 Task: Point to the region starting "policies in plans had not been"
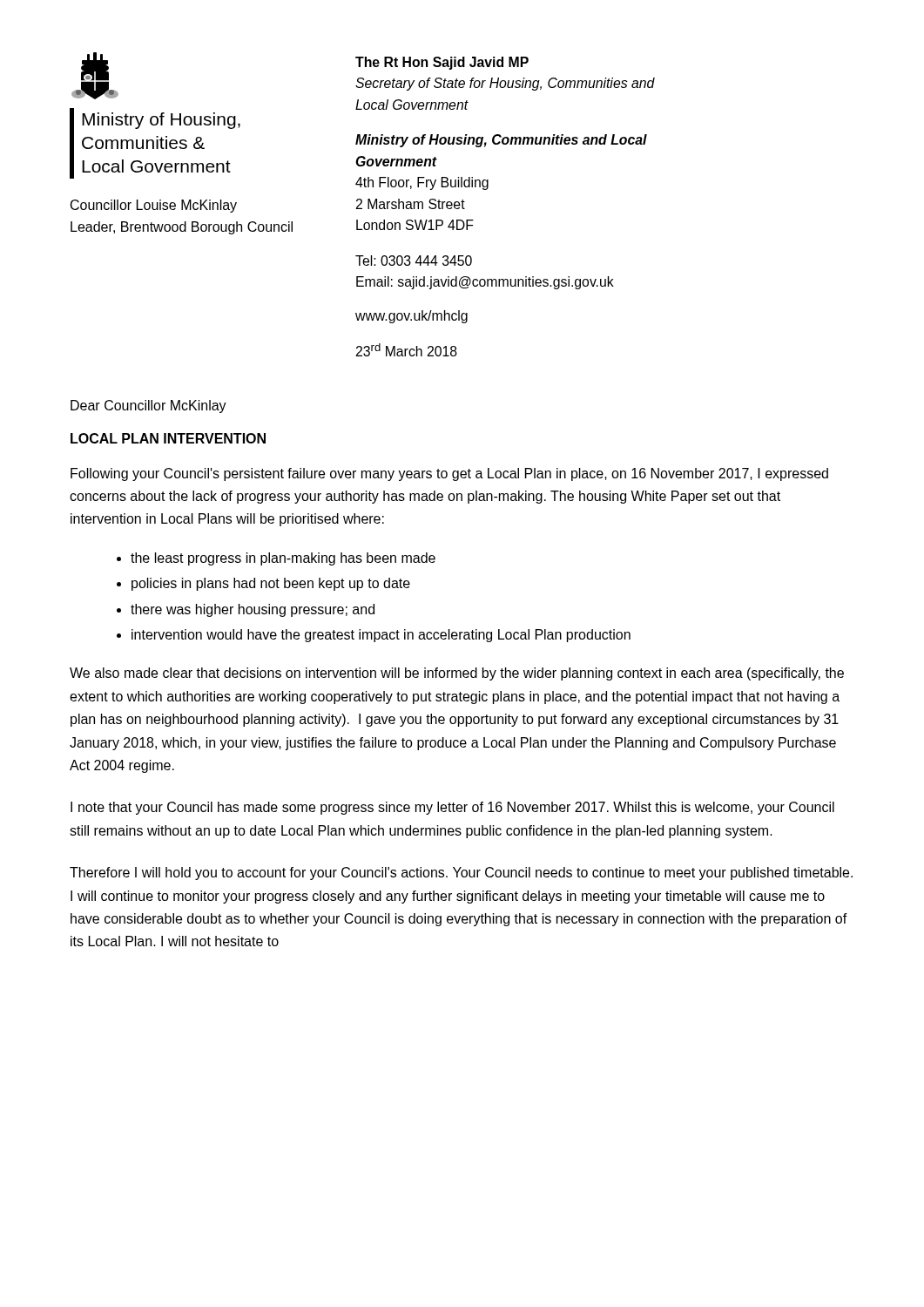tap(270, 584)
